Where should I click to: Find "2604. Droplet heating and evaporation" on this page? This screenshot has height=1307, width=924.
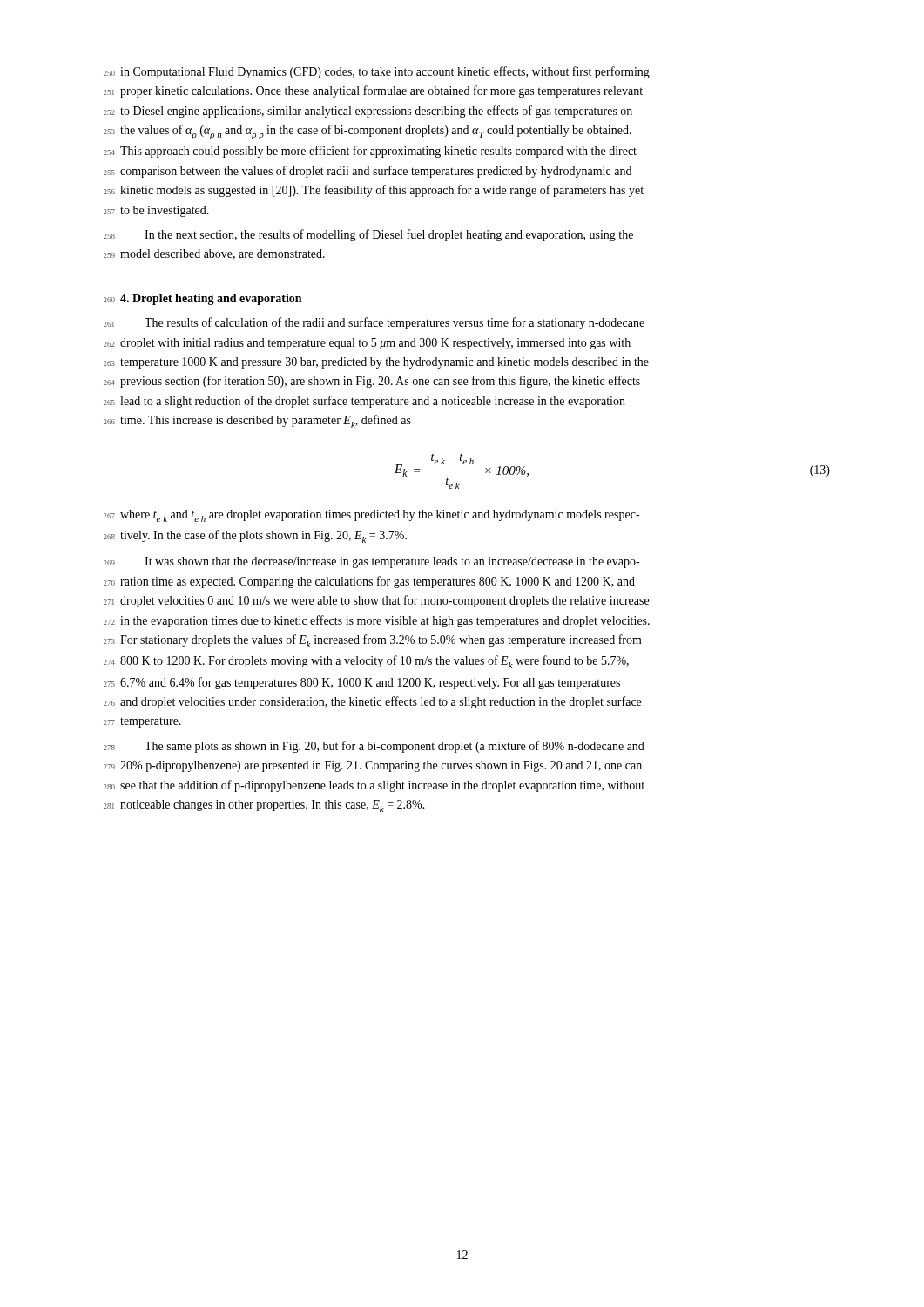(202, 299)
